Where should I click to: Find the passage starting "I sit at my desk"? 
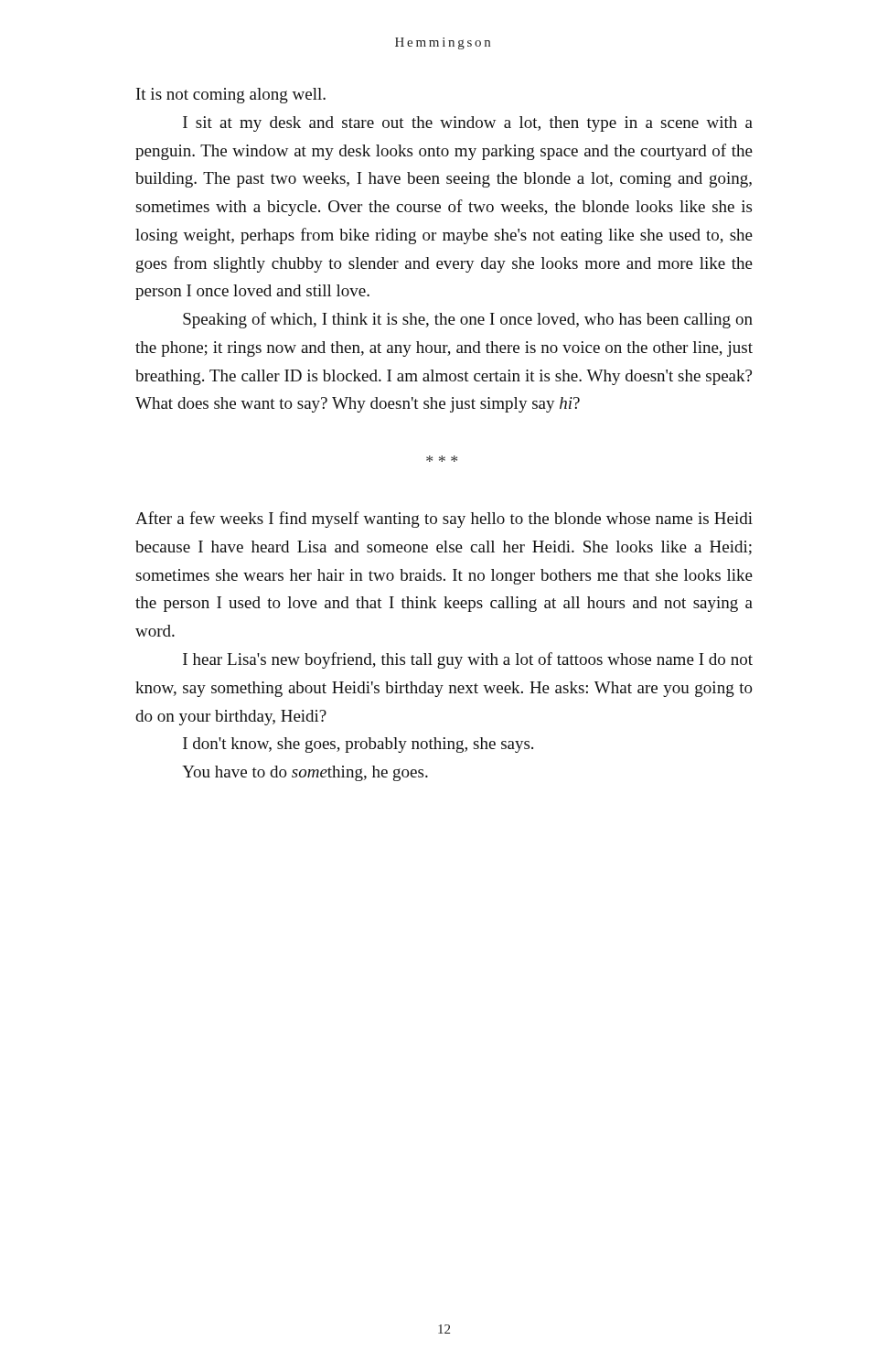[444, 206]
